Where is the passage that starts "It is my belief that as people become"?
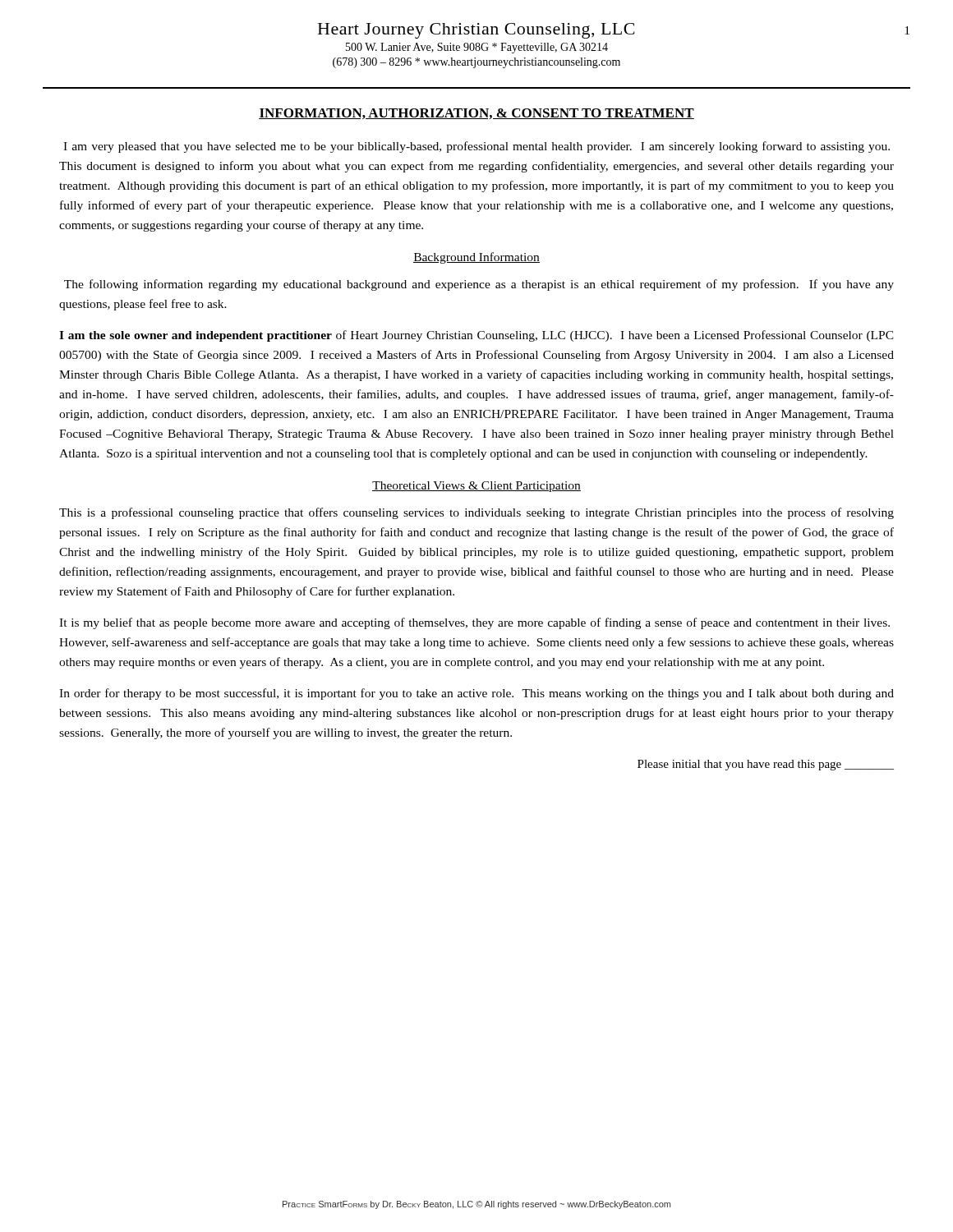953x1232 pixels. 476,642
